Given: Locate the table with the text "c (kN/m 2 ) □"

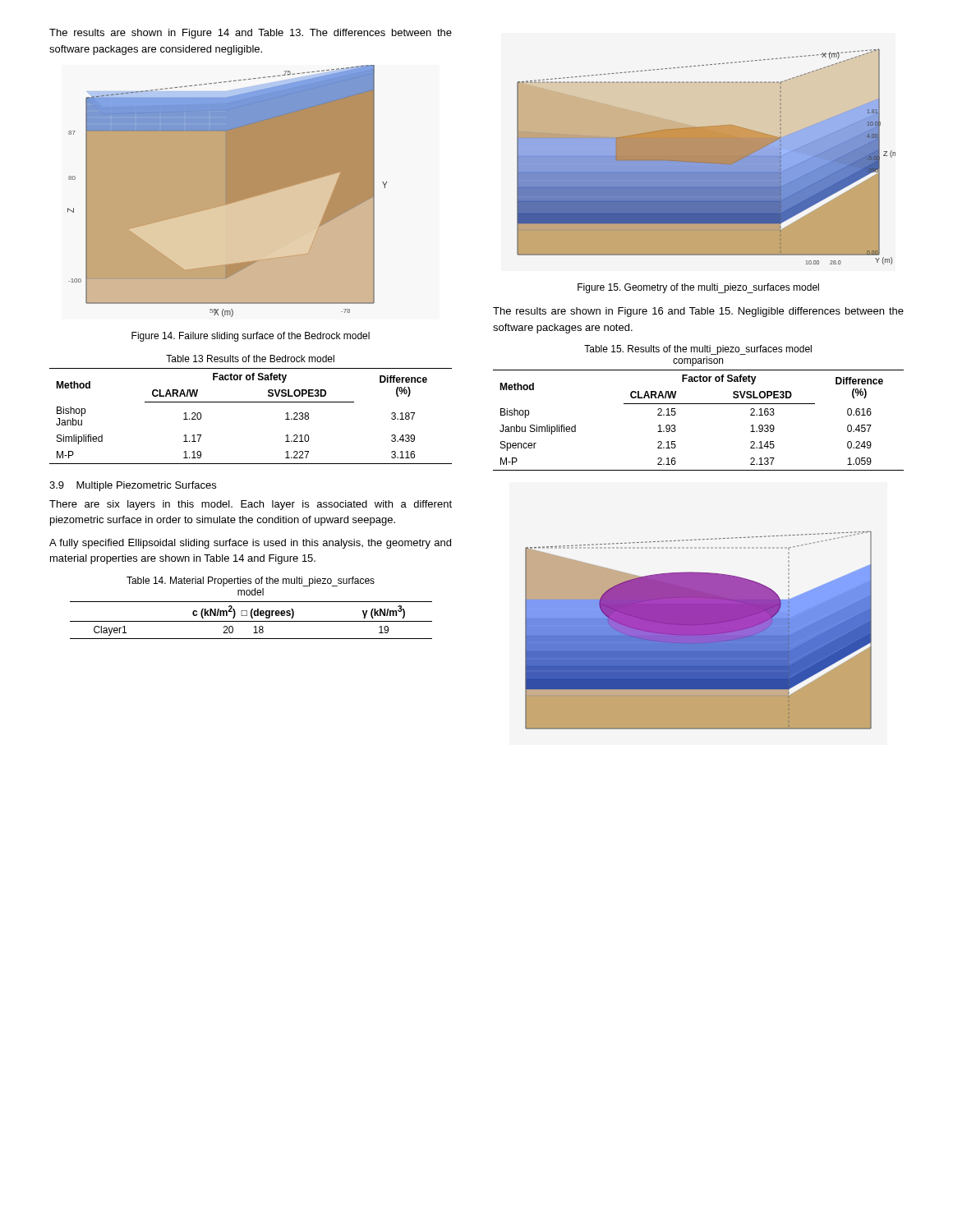Looking at the screenshot, I should [x=251, y=620].
